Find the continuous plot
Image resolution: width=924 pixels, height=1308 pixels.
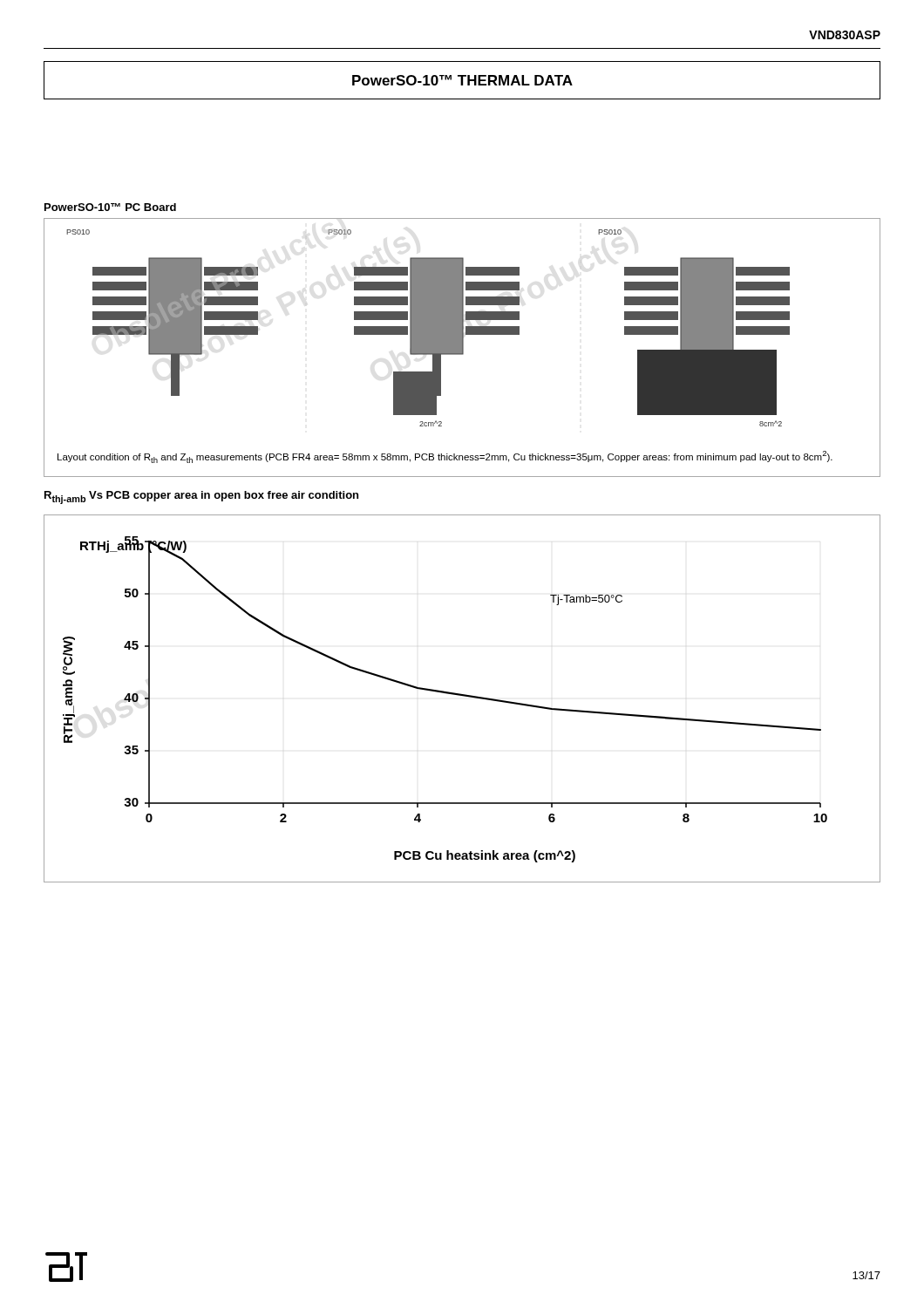tap(462, 698)
